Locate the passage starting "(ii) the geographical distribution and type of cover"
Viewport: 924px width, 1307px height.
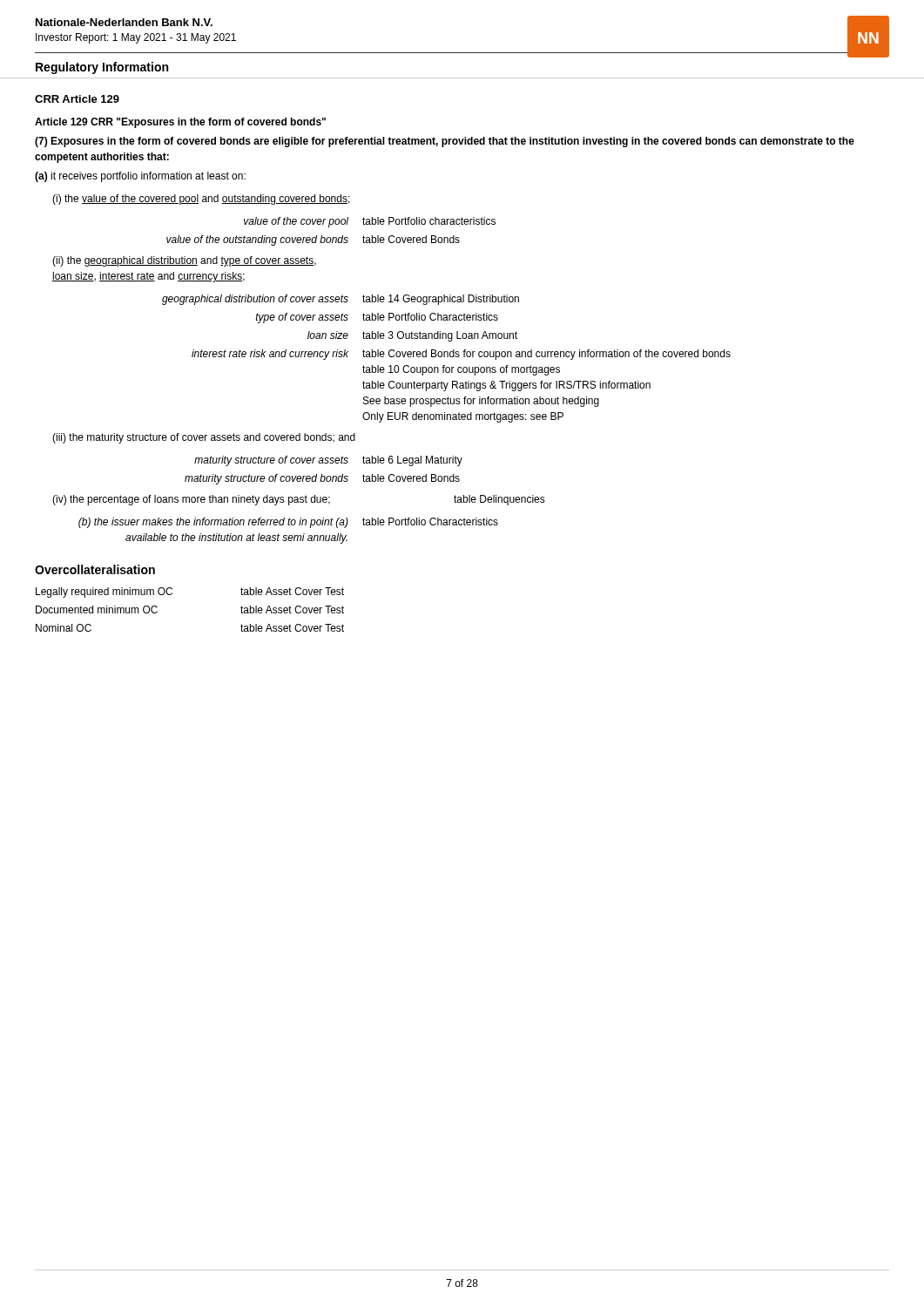coord(184,268)
